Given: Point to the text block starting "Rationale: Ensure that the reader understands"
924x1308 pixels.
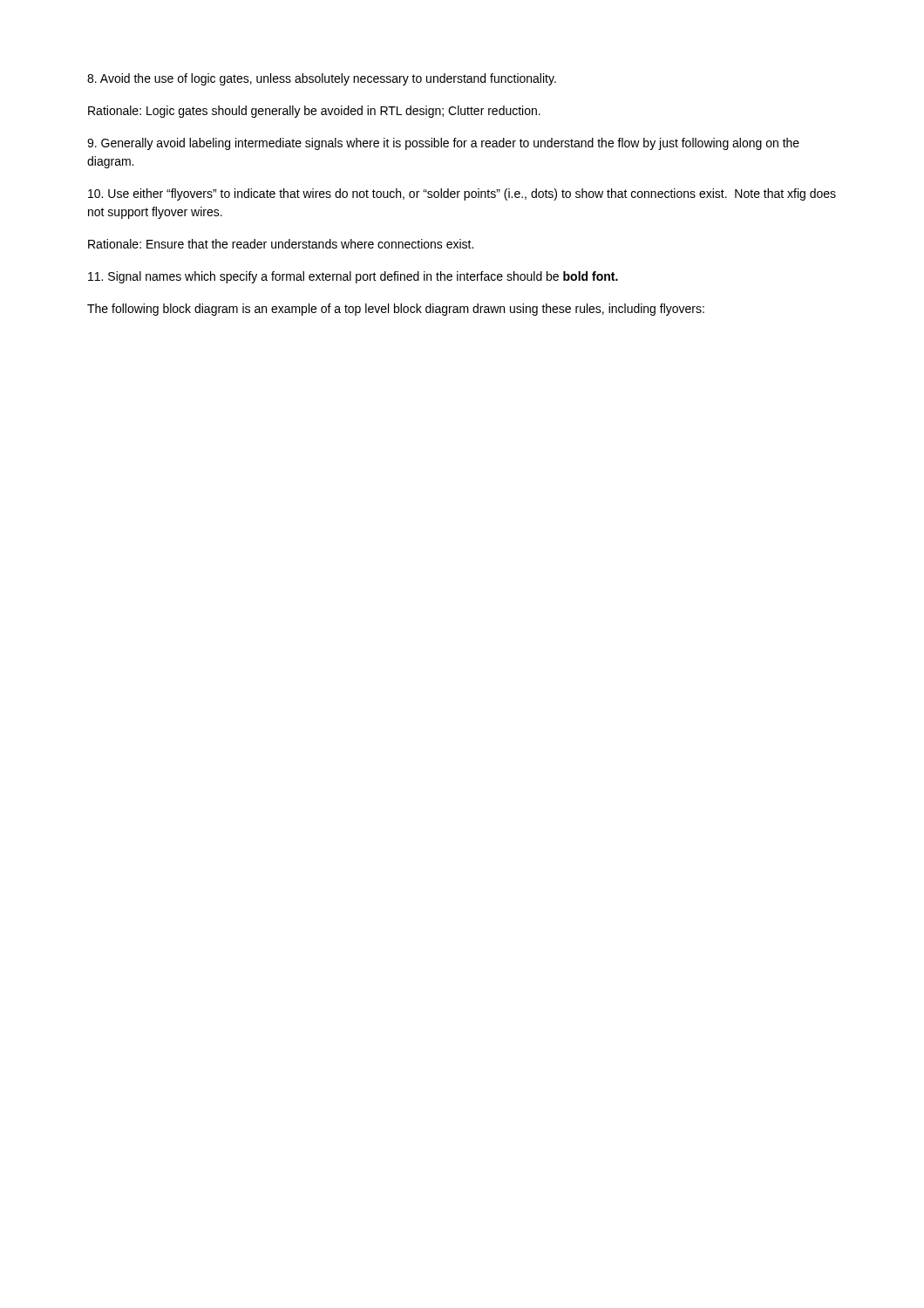Looking at the screenshot, I should click(x=281, y=244).
